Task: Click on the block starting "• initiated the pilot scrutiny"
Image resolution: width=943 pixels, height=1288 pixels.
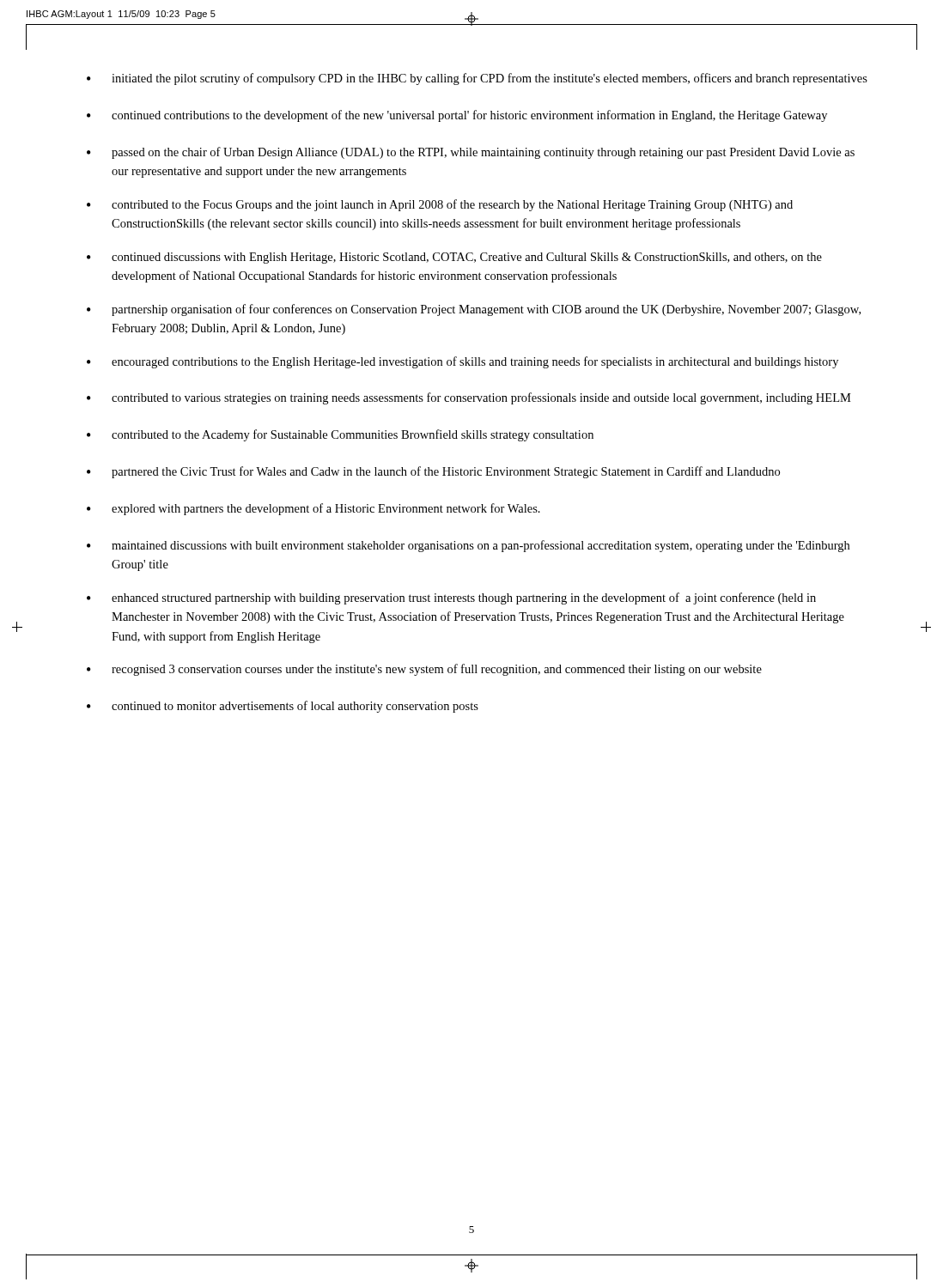Action: click(477, 80)
